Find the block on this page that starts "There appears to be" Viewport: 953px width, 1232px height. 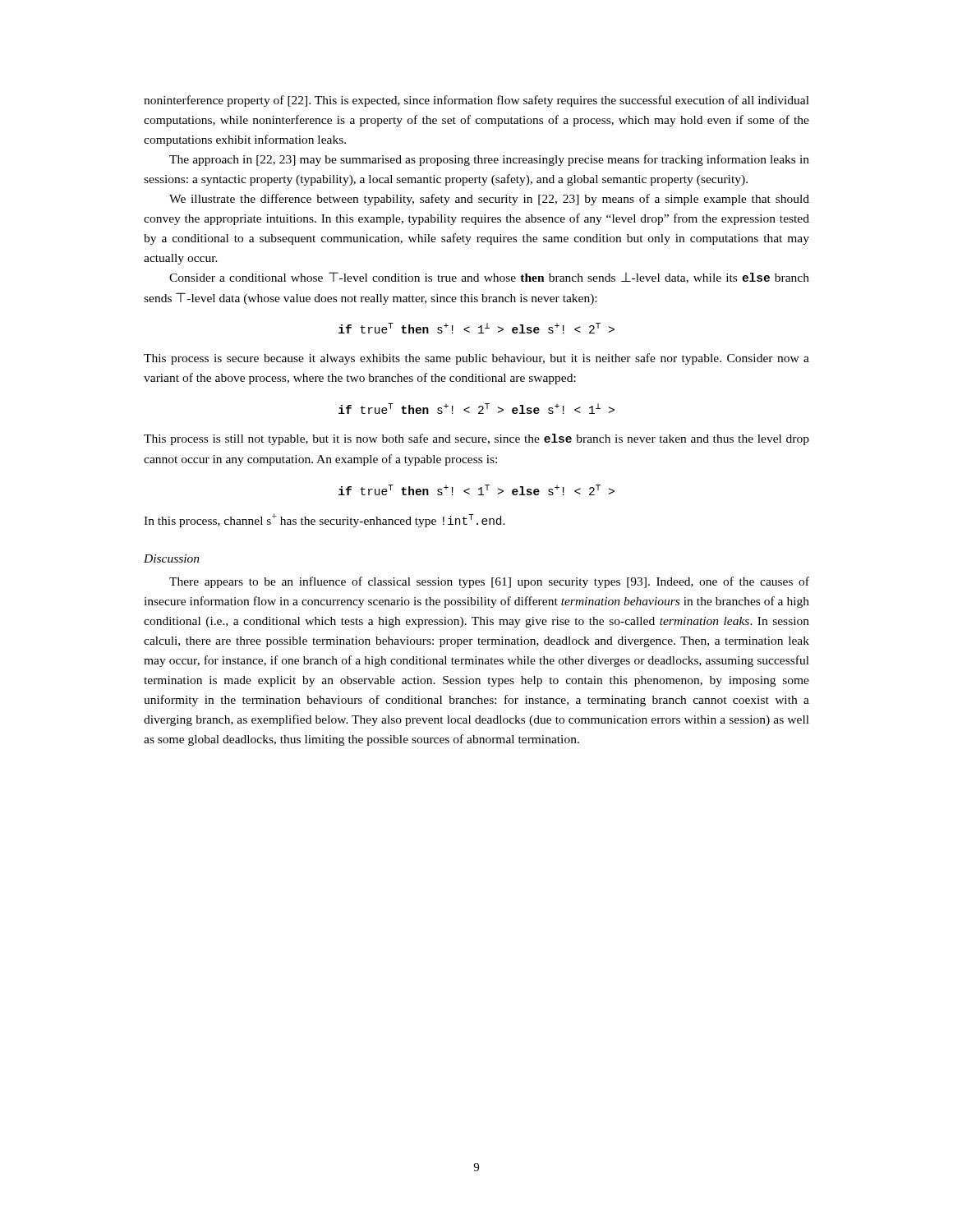[x=476, y=661]
